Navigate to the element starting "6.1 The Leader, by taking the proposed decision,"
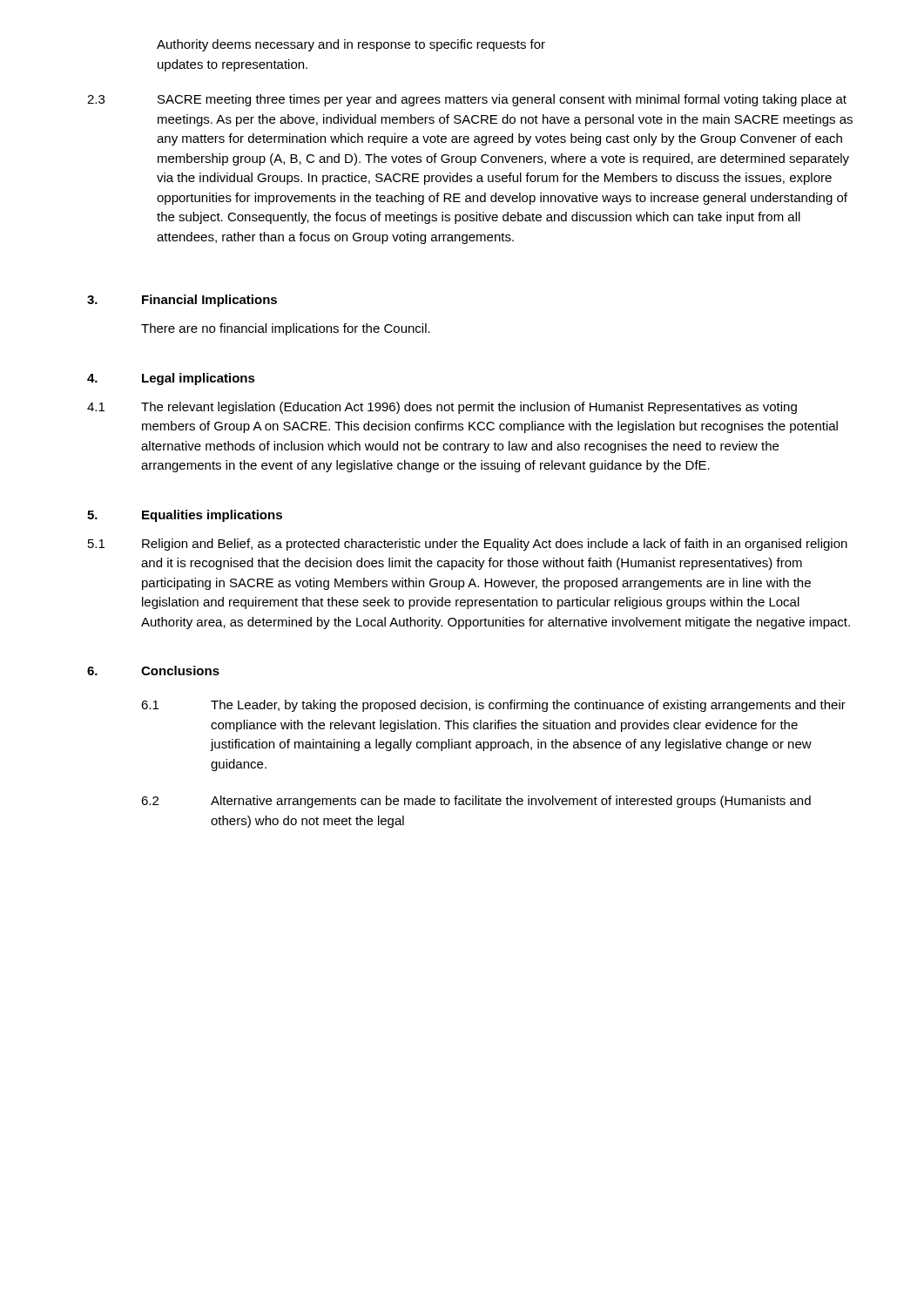Viewport: 924px width, 1307px height. coord(497,735)
